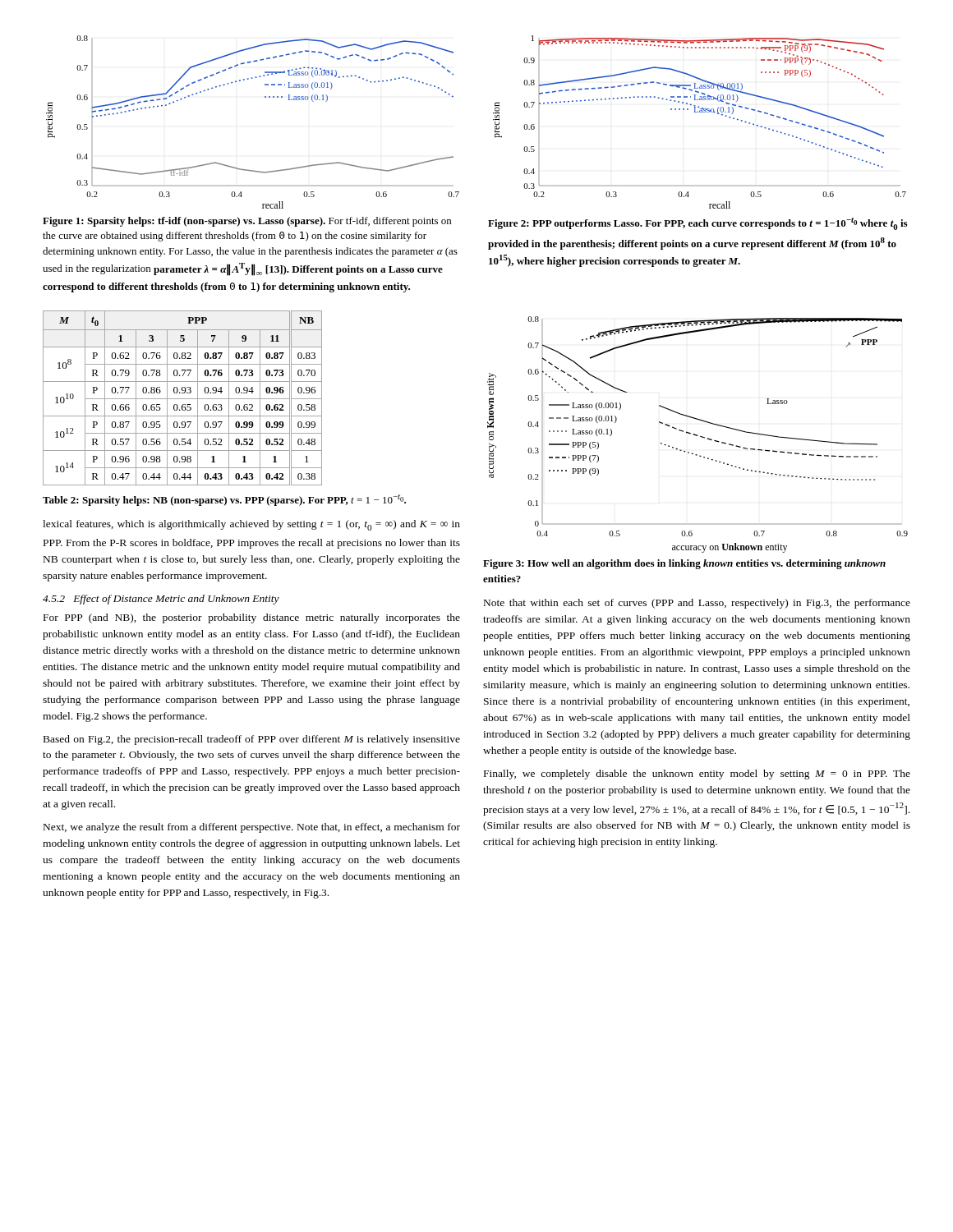
Task: Click on the block starting "Figure 3: How well an algorithm does in"
Action: tap(684, 571)
